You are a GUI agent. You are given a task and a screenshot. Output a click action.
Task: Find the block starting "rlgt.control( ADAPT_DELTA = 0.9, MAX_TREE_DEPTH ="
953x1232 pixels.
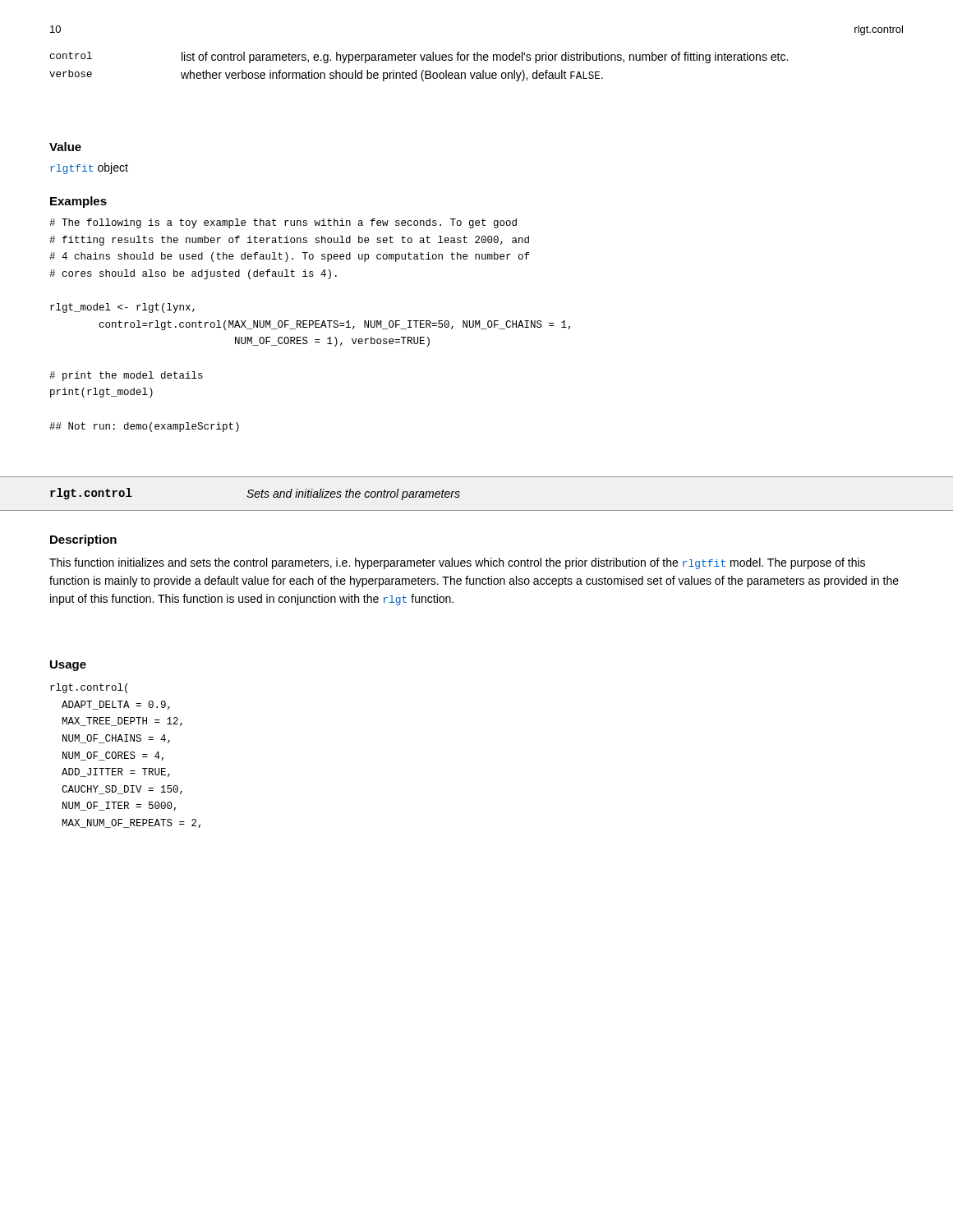coord(89,688)
